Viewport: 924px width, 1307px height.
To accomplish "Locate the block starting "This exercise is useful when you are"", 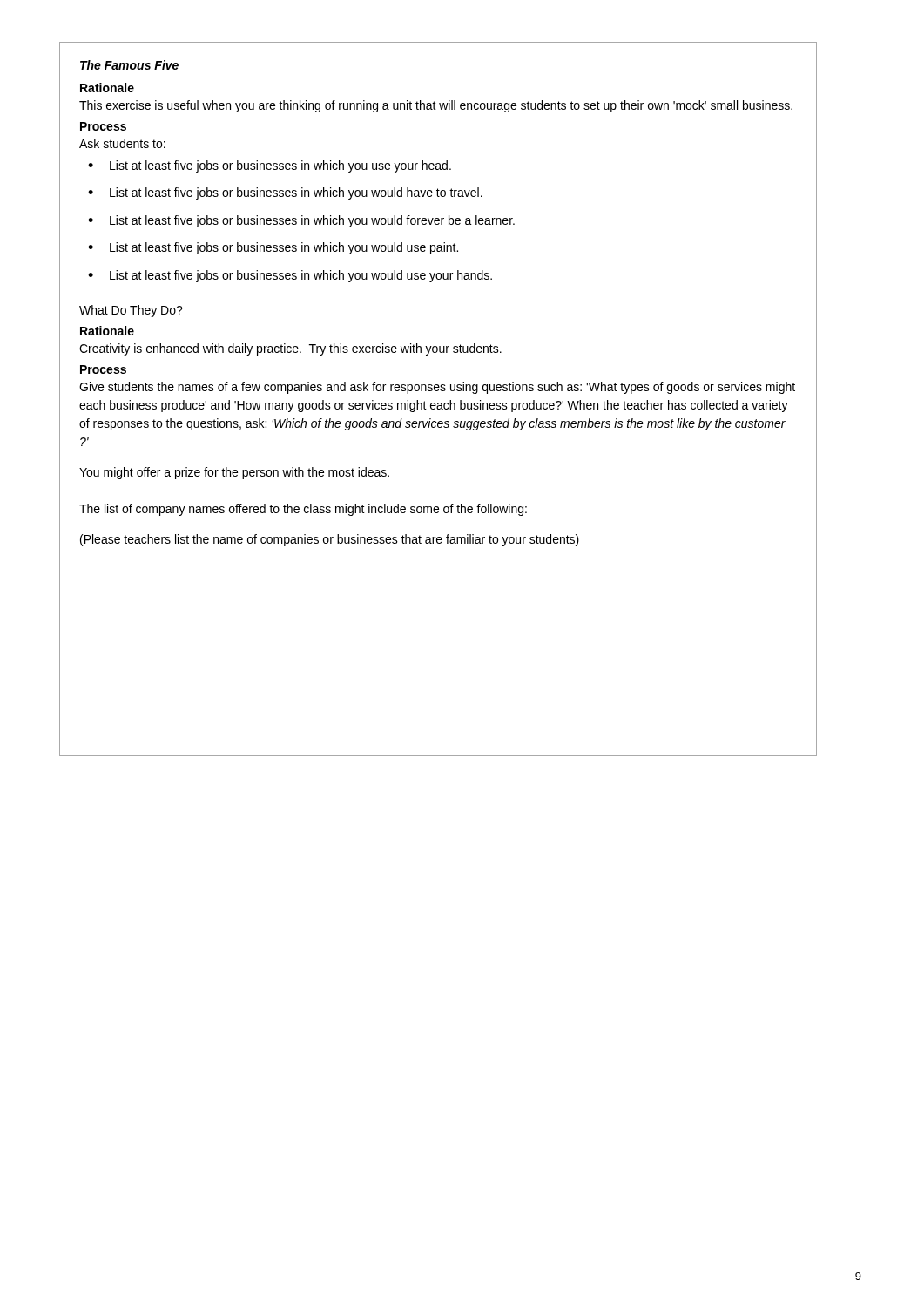I will (x=436, y=105).
